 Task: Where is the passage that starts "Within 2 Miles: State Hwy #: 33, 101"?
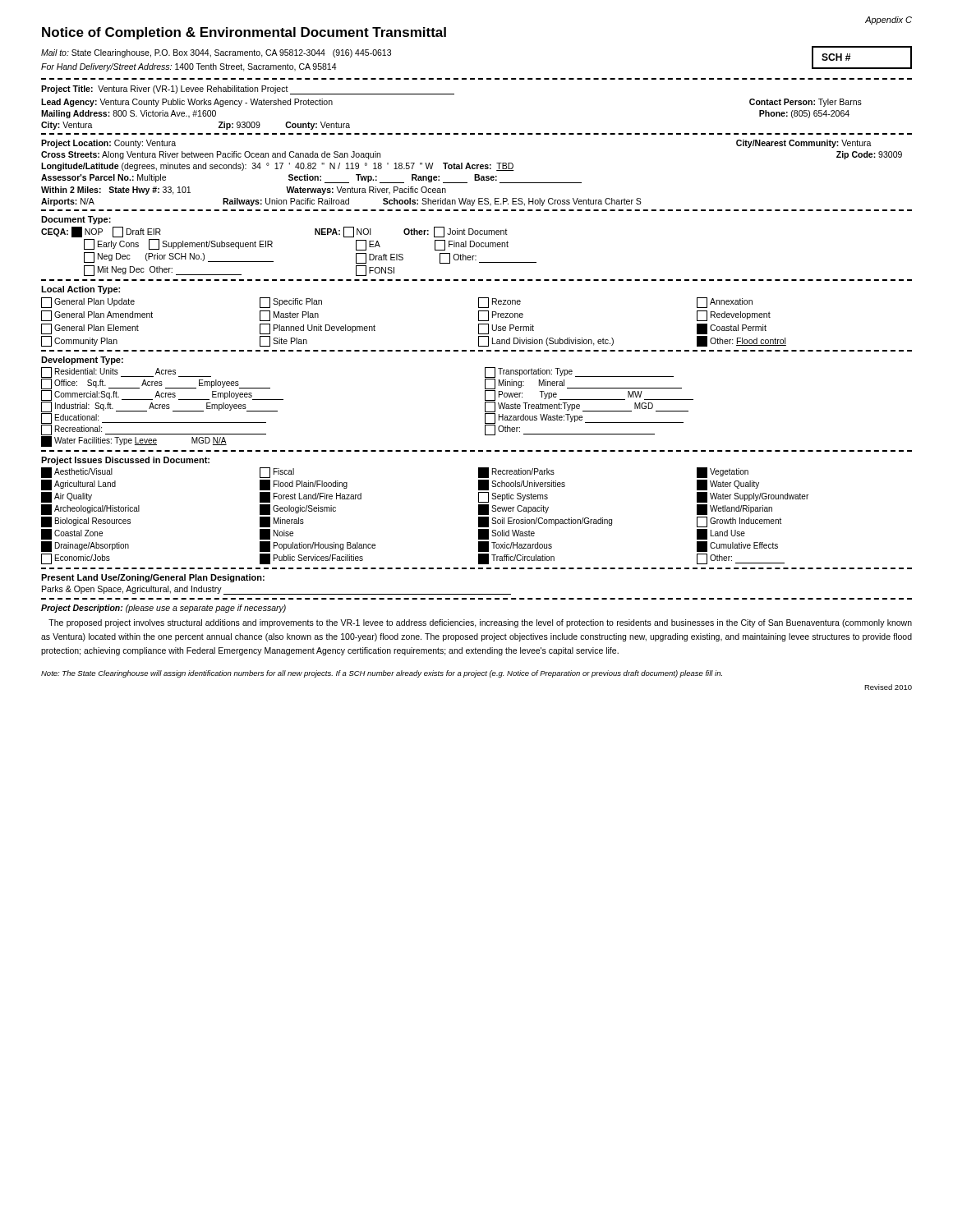click(x=293, y=189)
